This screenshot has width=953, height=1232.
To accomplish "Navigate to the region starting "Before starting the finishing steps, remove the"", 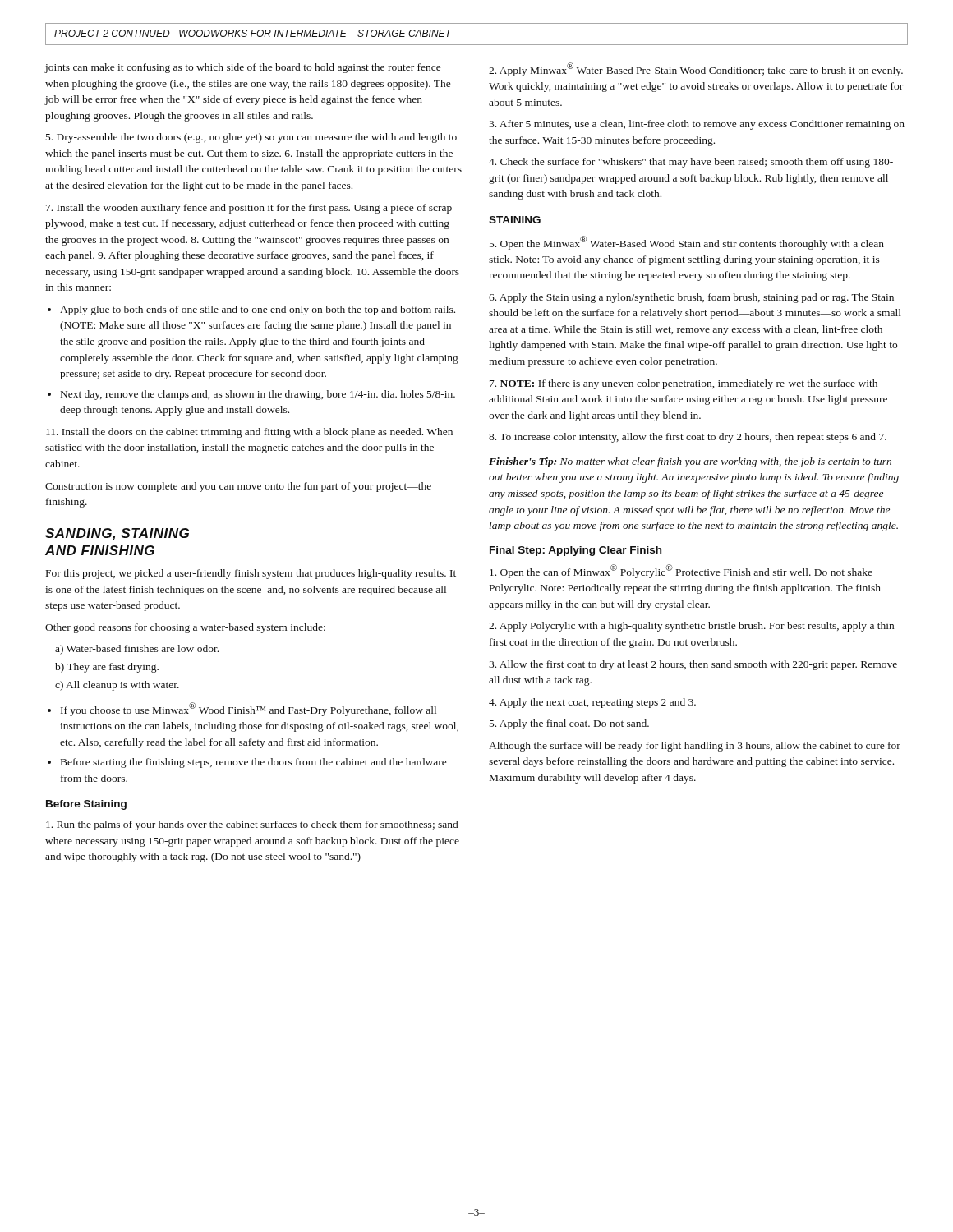I will 262,770.
